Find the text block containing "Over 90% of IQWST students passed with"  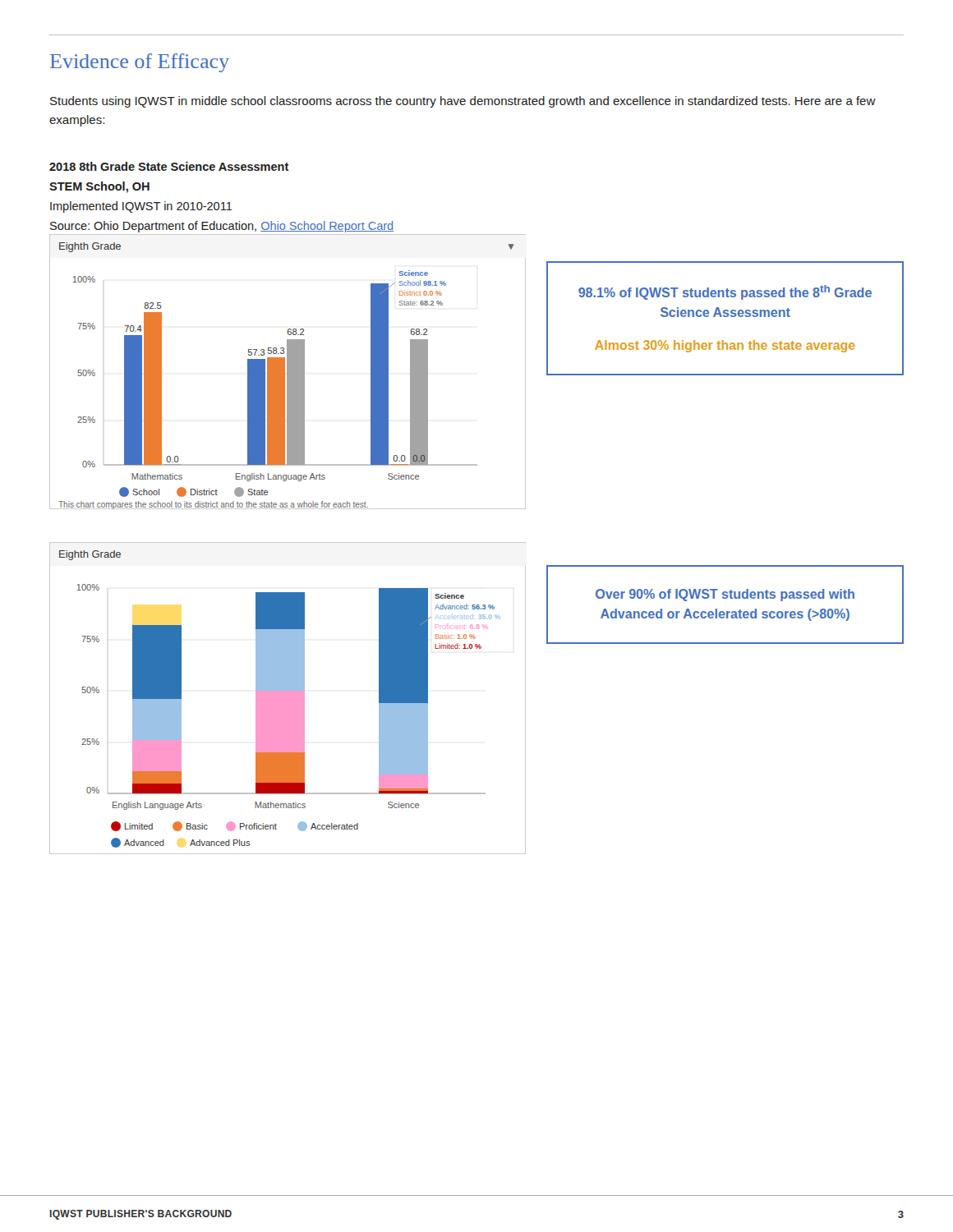coord(725,605)
